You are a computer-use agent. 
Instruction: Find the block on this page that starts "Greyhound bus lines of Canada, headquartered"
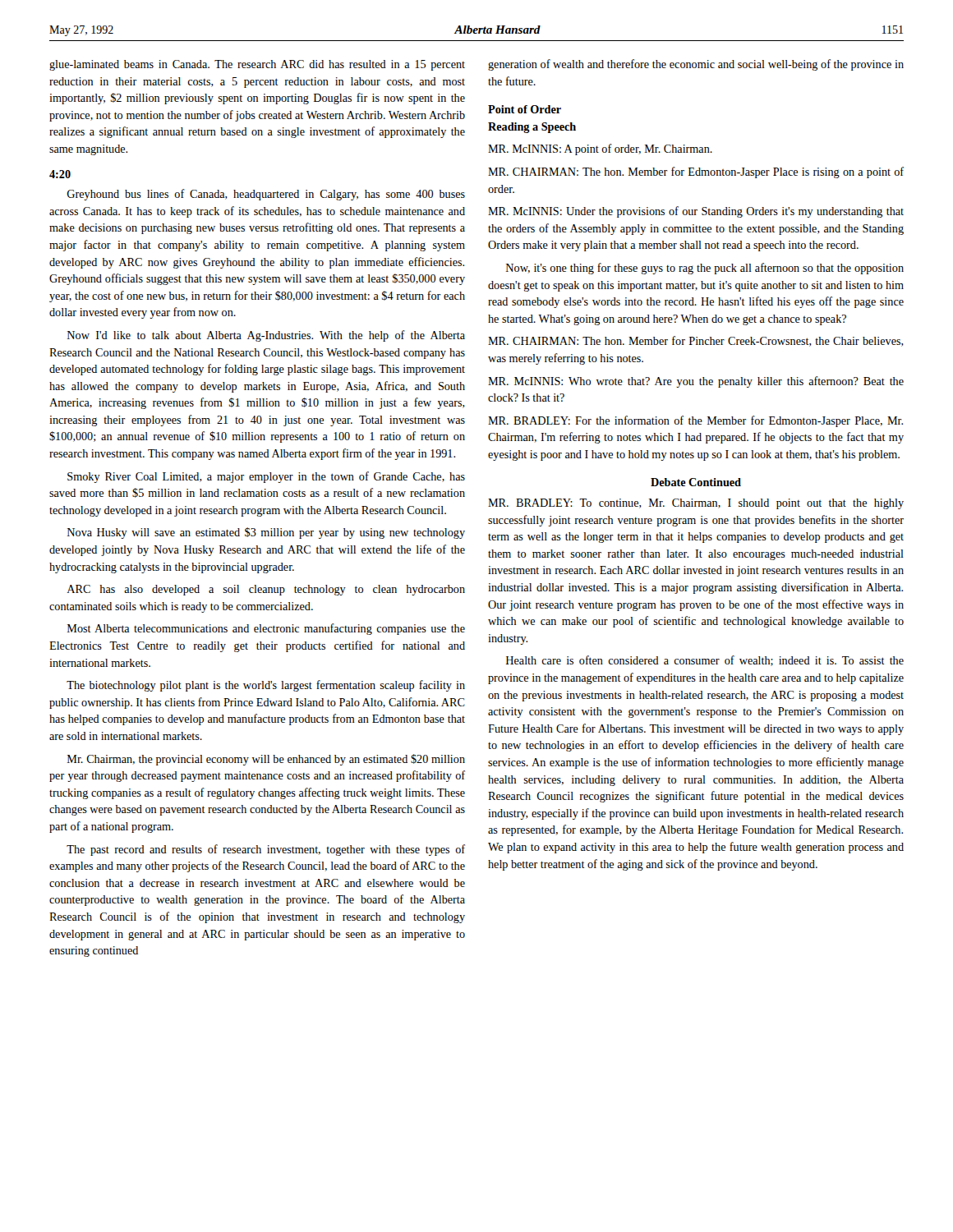point(257,253)
